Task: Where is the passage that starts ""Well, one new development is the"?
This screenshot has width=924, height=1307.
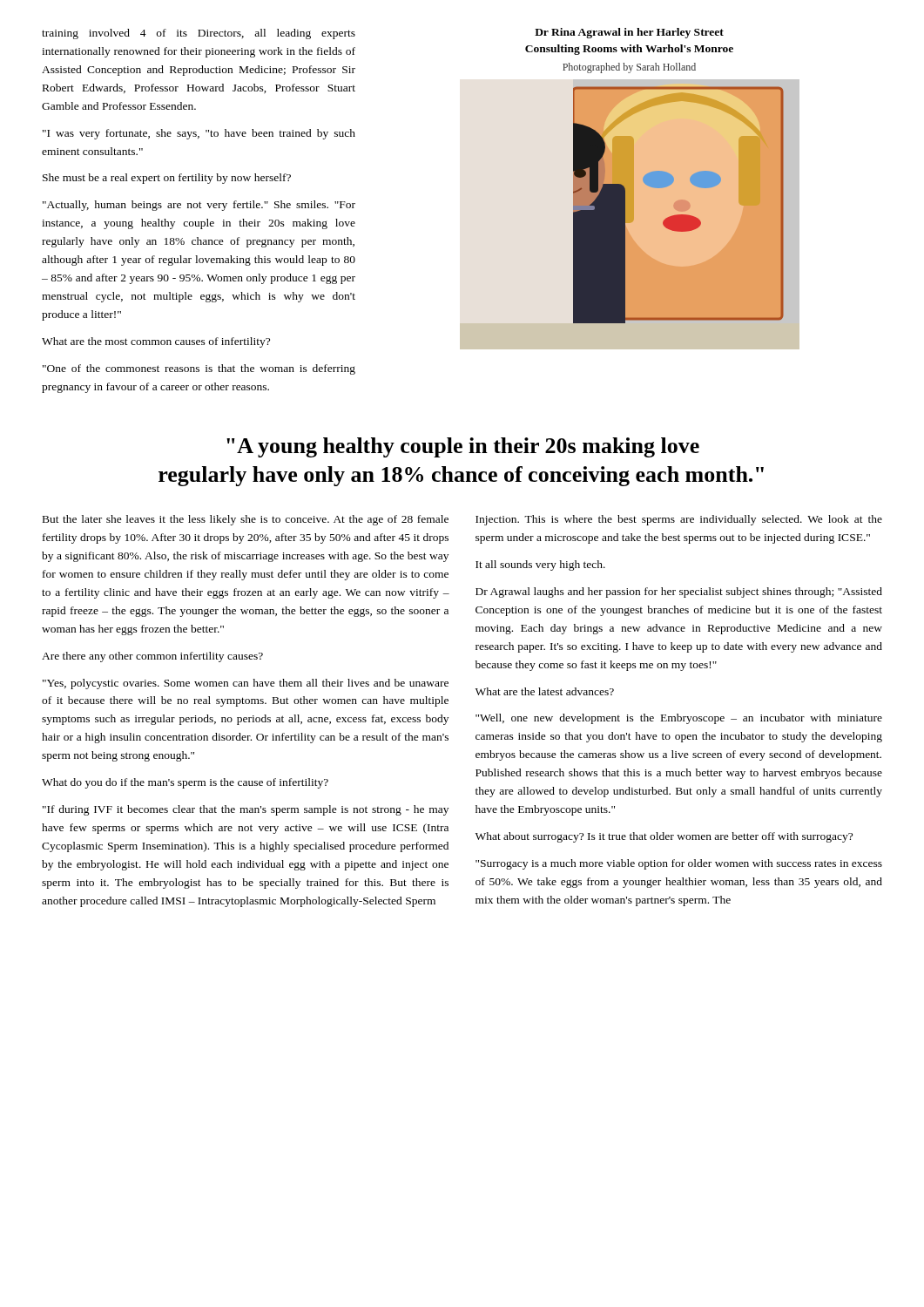Action: tap(679, 764)
